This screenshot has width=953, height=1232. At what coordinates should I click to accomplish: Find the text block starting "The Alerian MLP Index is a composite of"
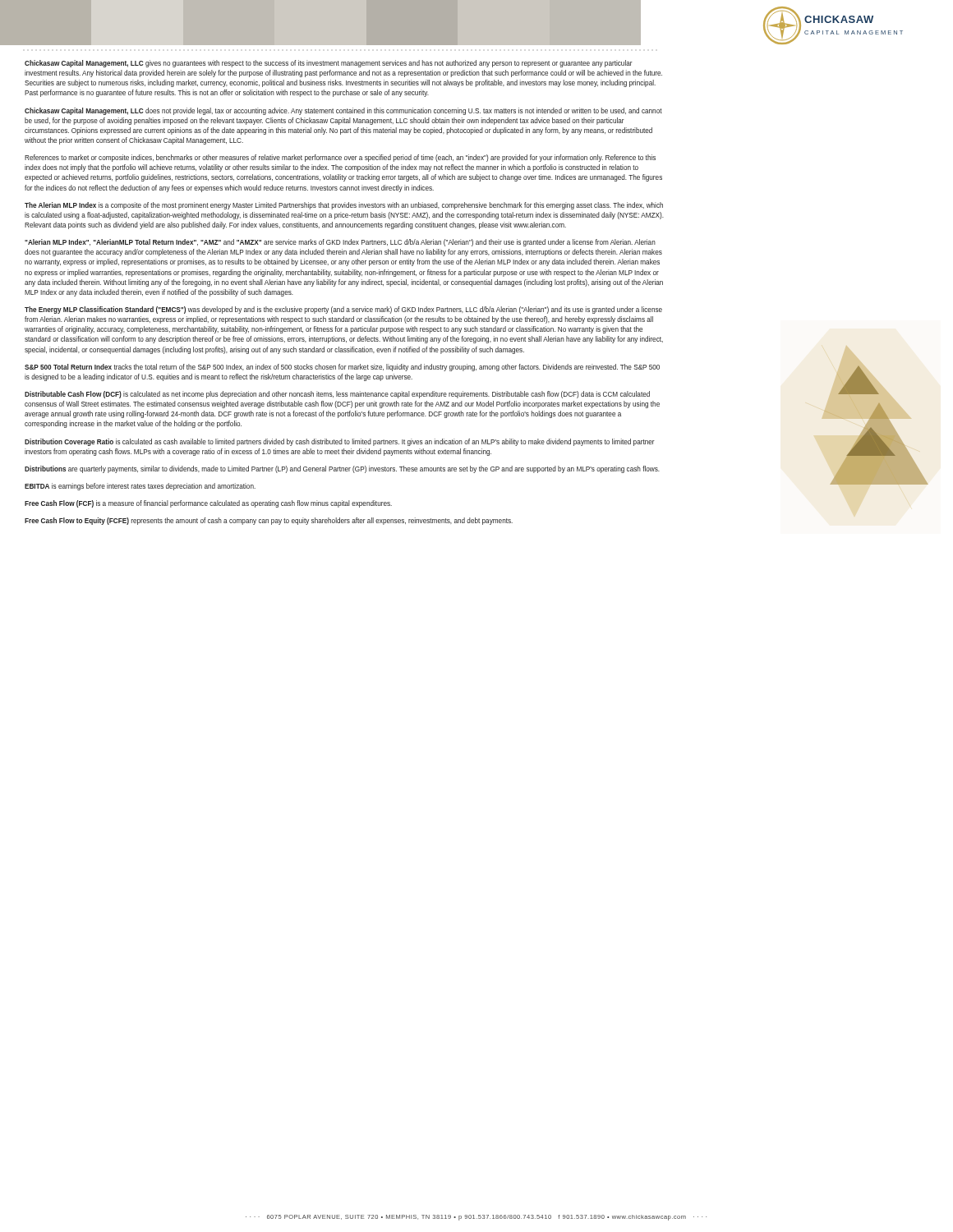(344, 215)
